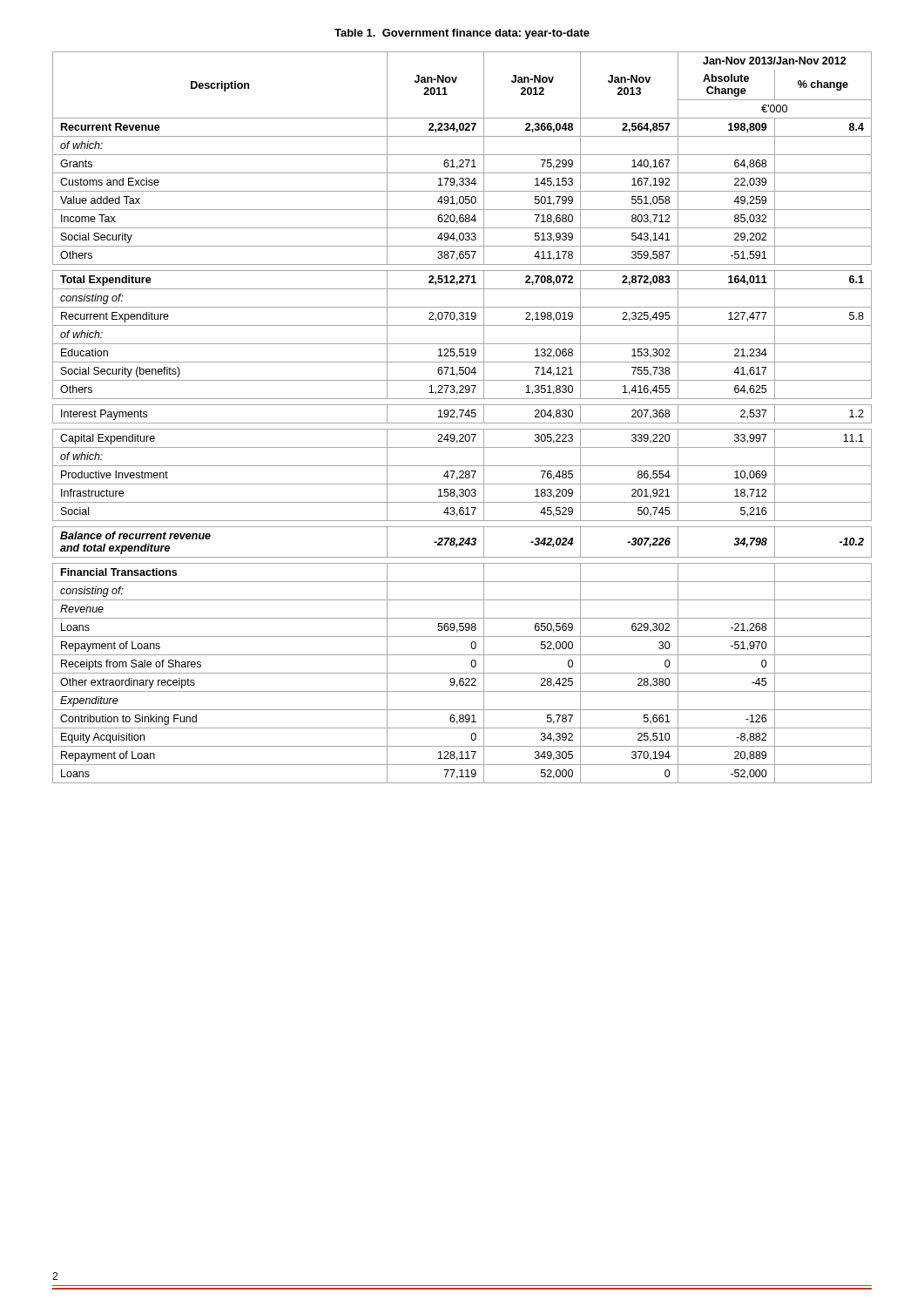Navigate to the text block starting "Table 1. Government finance data:"
This screenshot has width=924, height=1307.
click(462, 33)
